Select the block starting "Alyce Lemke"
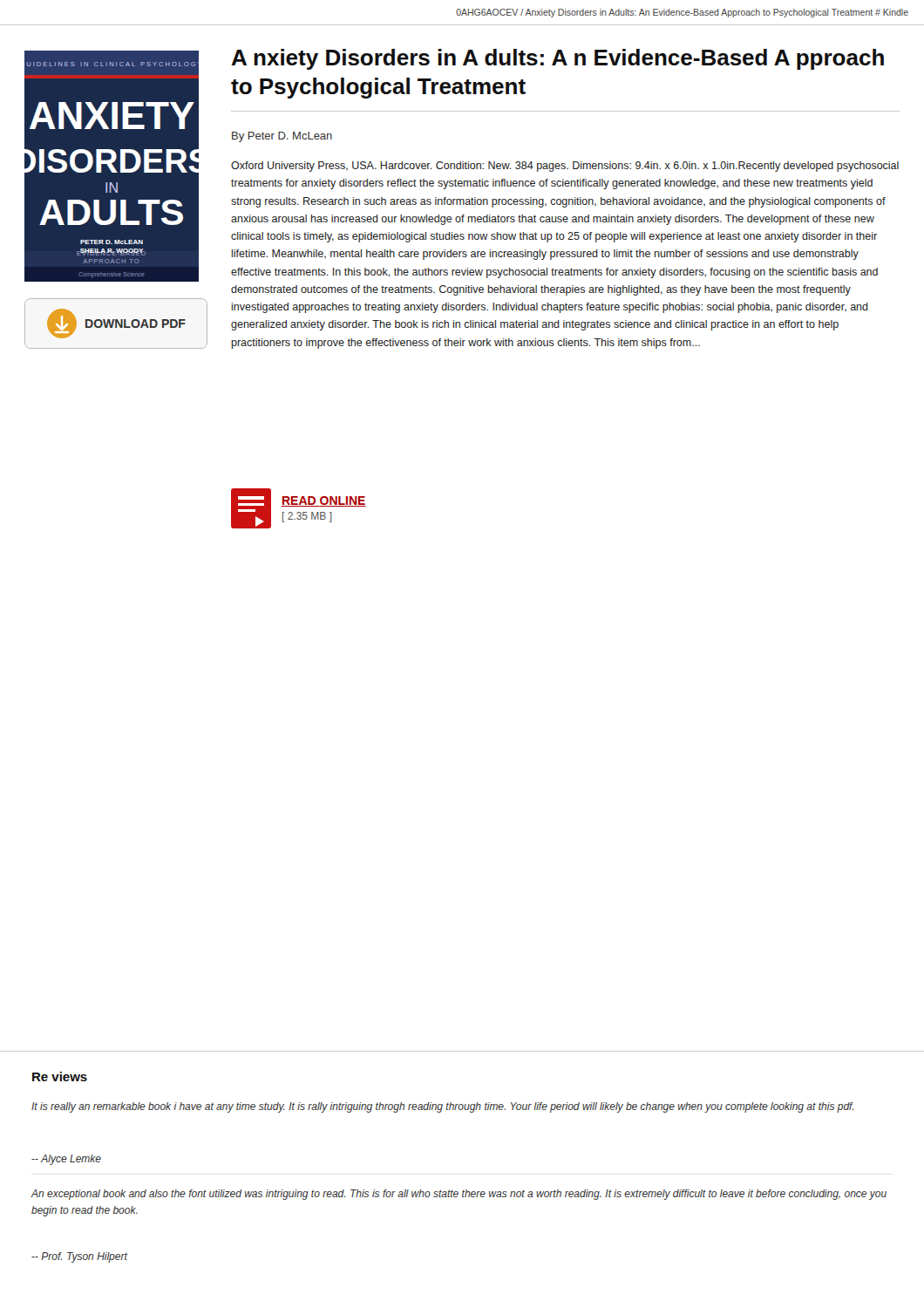 tap(66, 1159)
